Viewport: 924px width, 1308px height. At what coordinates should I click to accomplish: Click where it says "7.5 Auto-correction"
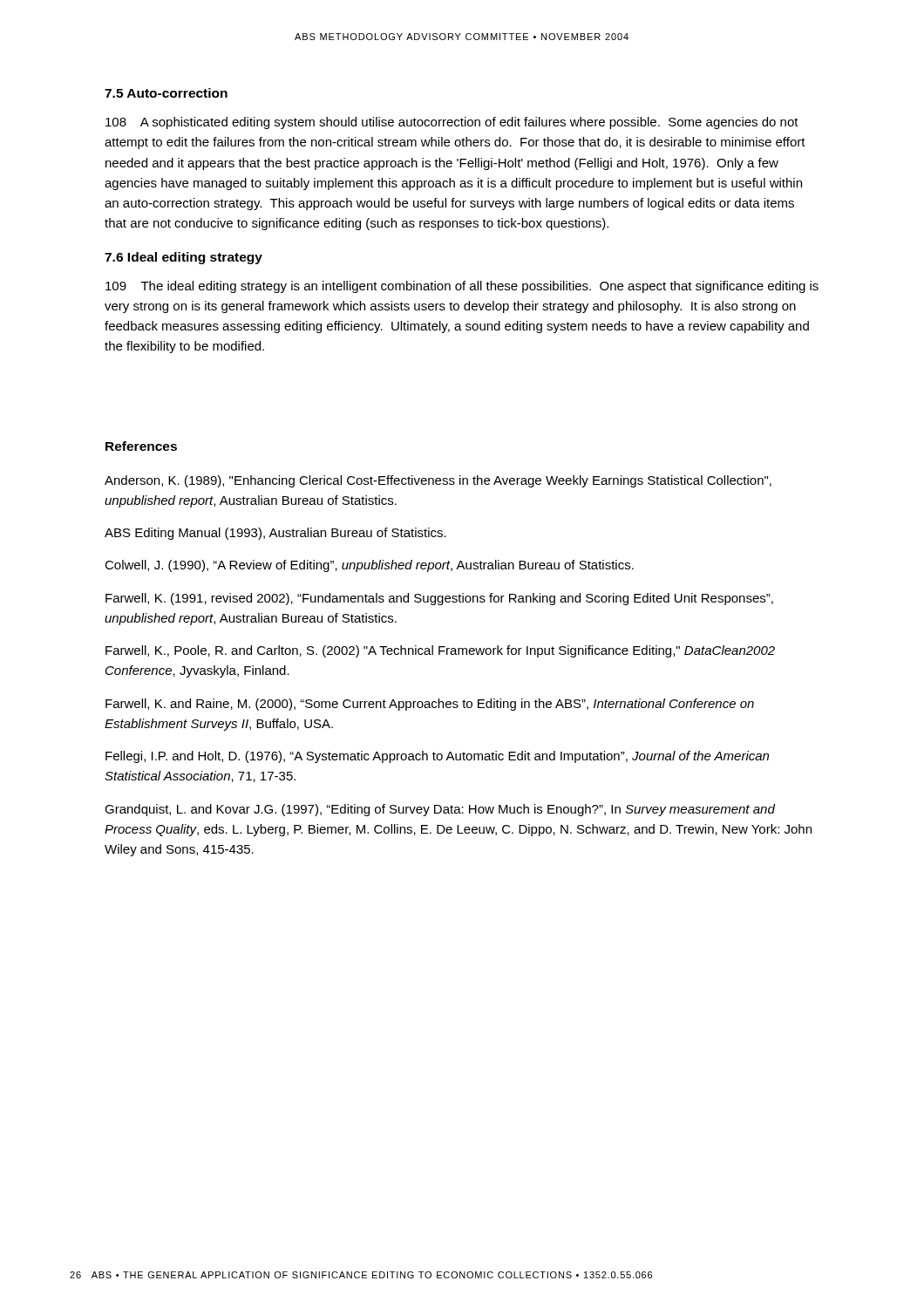[x=166, y=93]
